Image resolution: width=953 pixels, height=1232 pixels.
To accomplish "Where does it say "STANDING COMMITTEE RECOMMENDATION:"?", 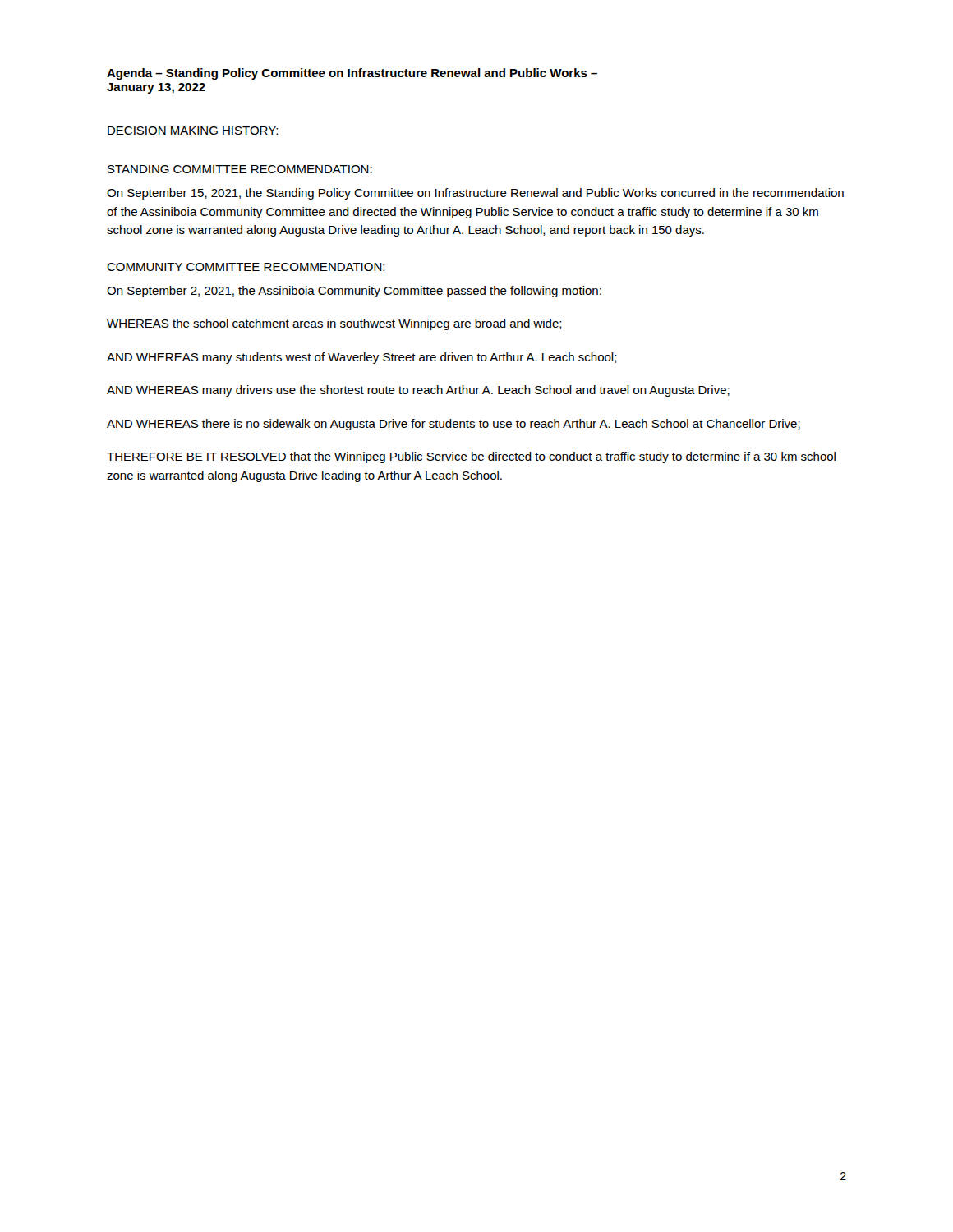I will point(240,169).
